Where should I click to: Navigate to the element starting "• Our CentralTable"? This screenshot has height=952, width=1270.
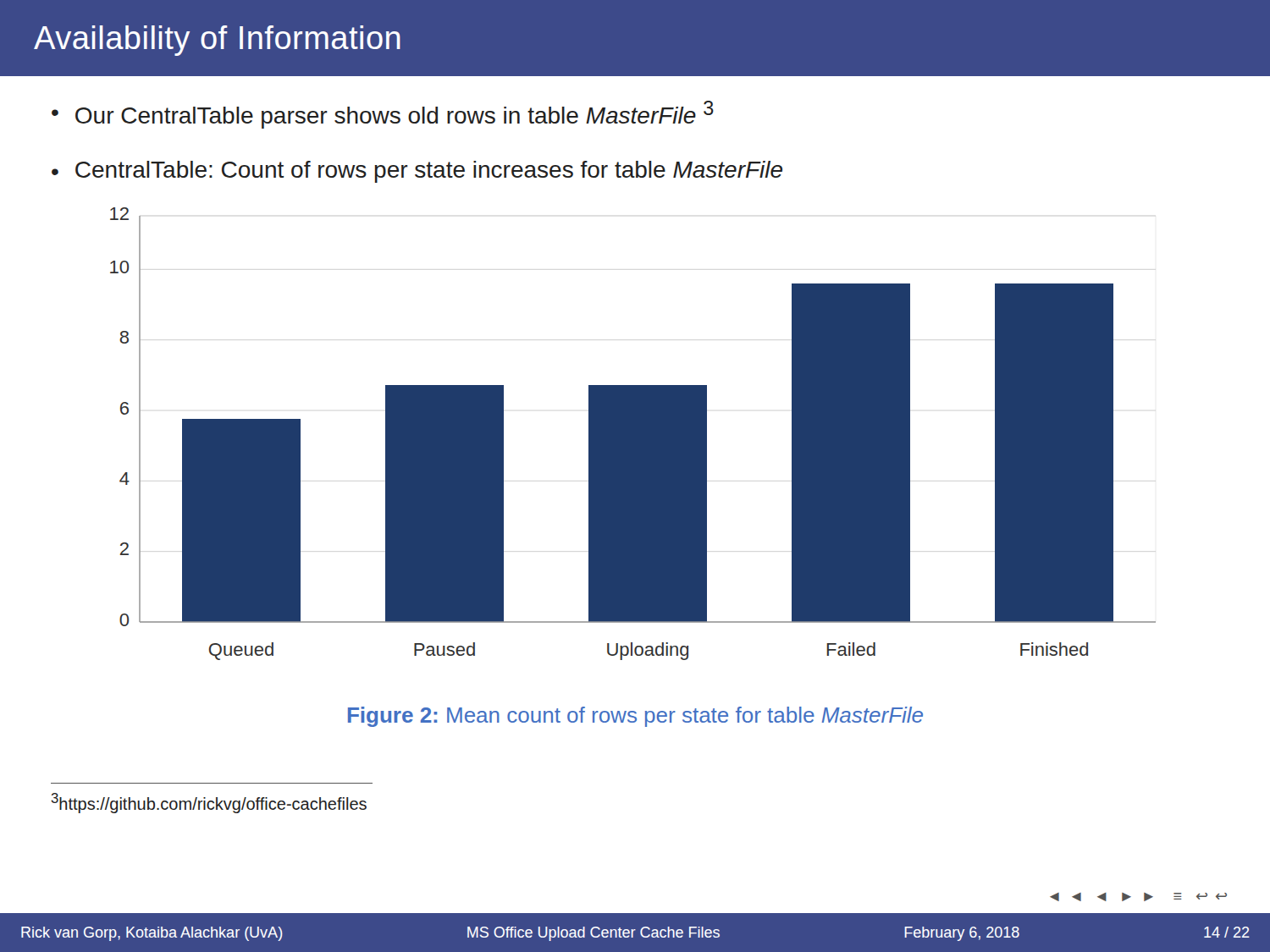coord(382,114)
